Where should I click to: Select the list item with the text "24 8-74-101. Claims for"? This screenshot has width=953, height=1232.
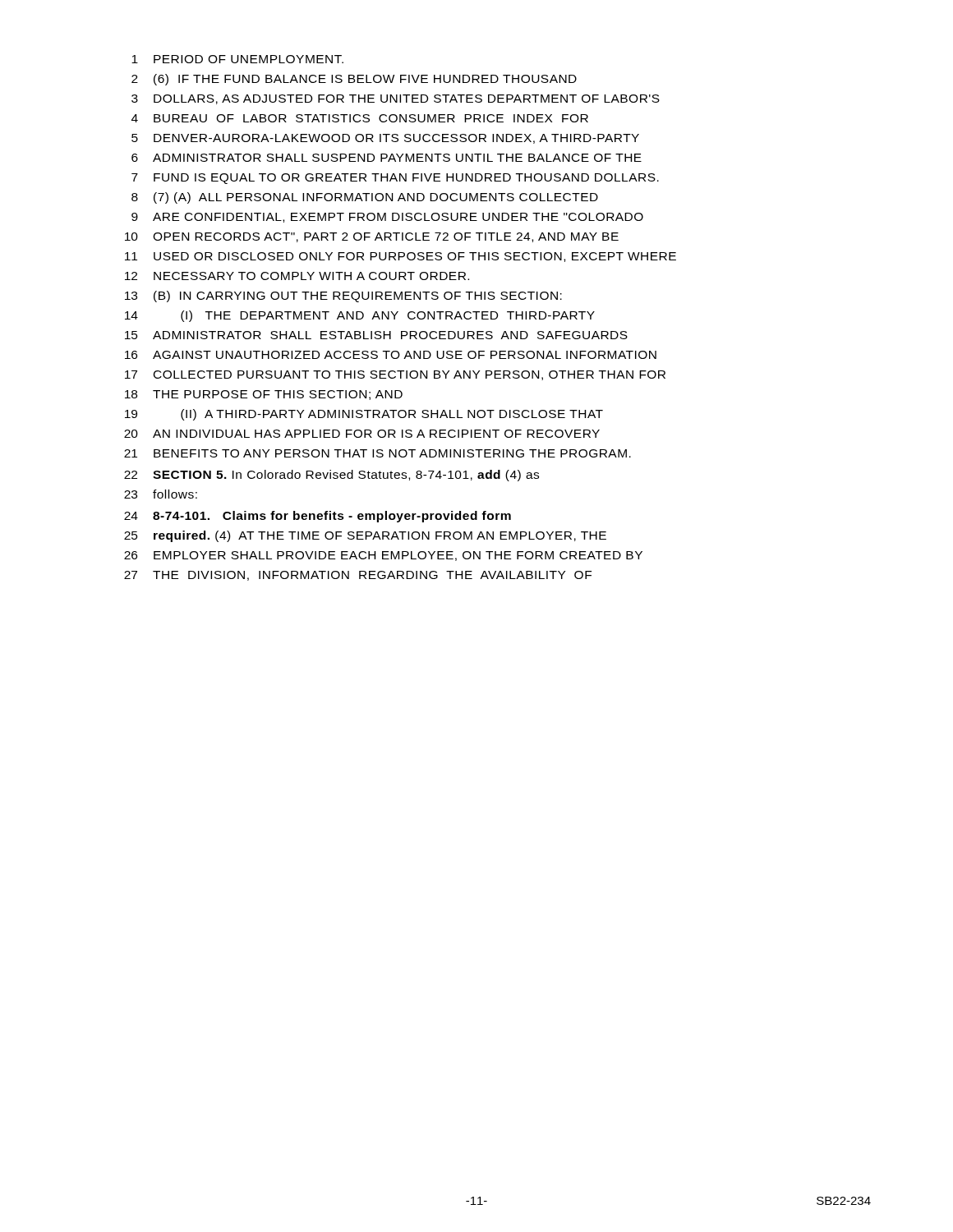(485, 516)
